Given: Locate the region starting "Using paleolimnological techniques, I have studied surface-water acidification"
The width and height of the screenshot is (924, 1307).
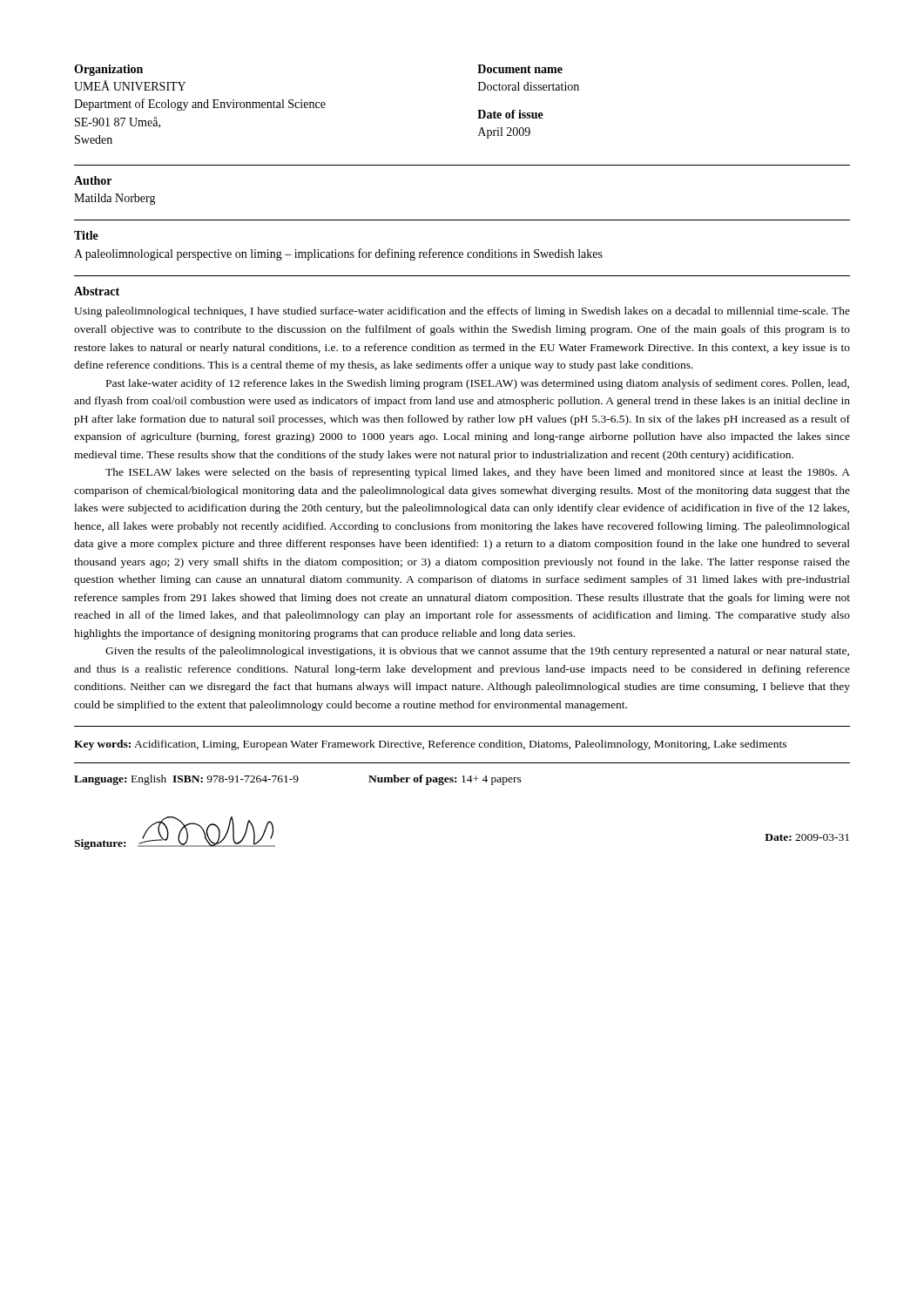Looking at the screenshot, I should (x=462, y=508).
